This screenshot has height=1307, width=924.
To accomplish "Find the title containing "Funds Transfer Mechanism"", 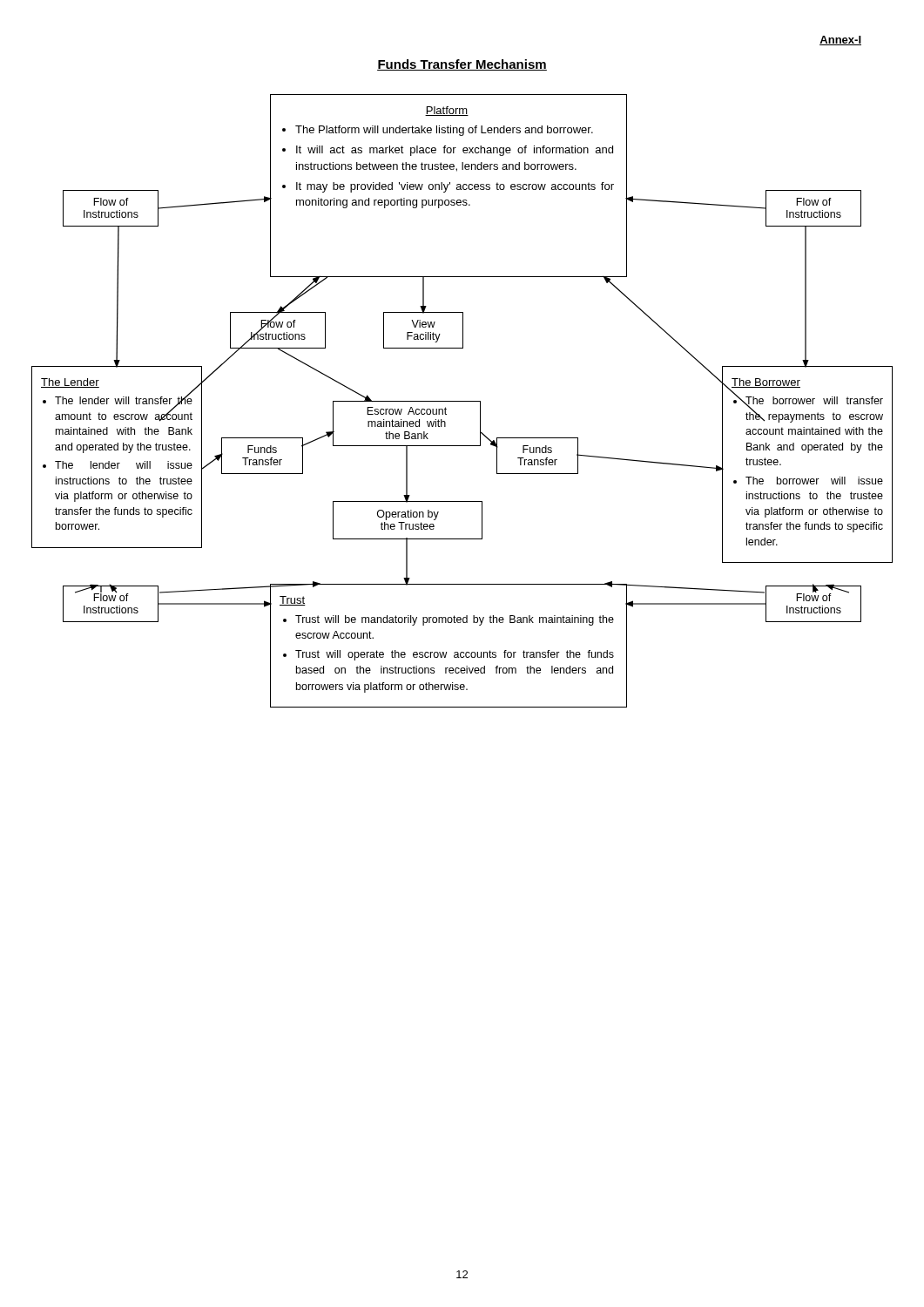I will [462, 64].
